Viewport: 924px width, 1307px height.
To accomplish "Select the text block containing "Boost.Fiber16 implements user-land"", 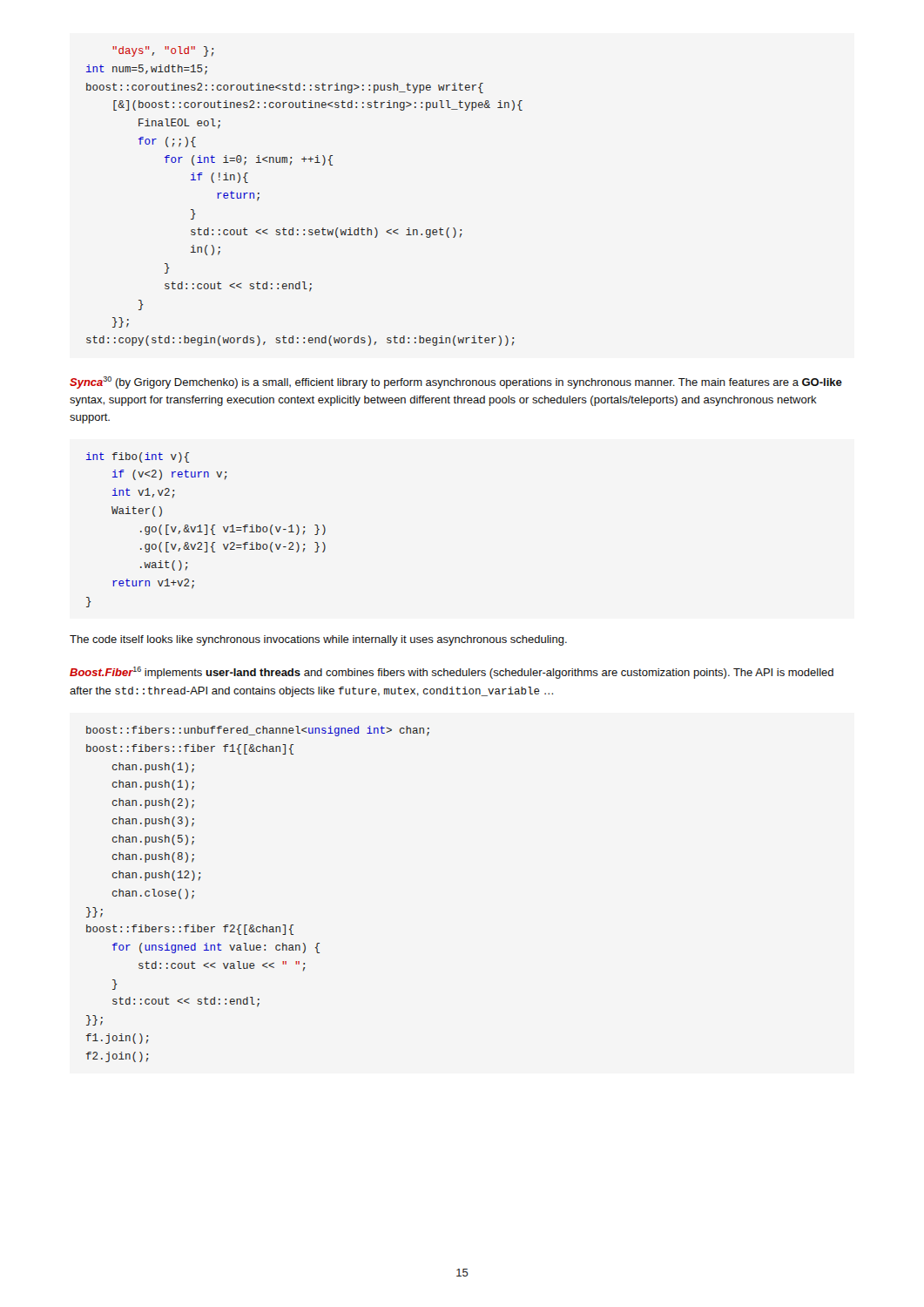I will [x=462, y=683].
